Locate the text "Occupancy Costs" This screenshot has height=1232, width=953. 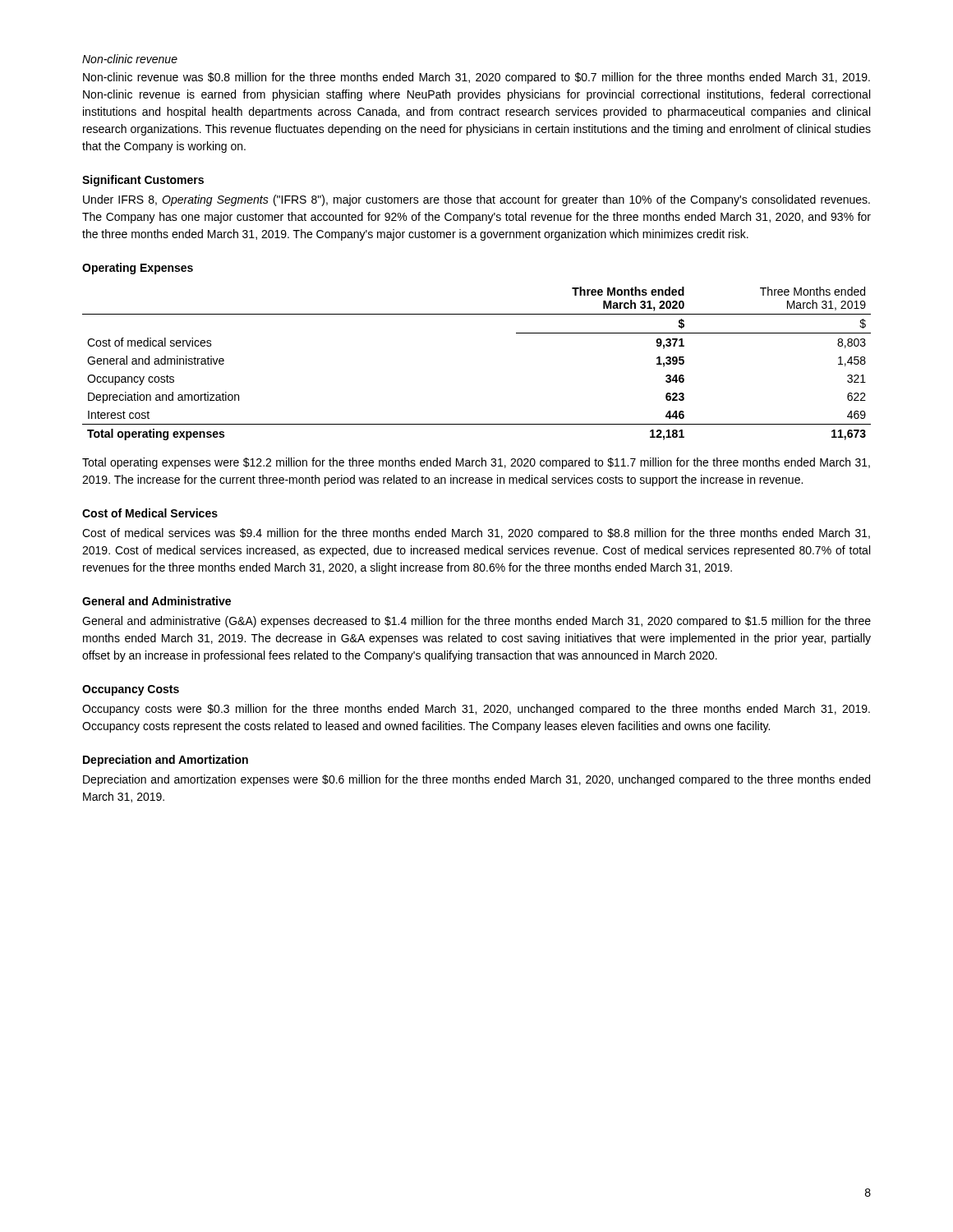click(x=131, y=689)
